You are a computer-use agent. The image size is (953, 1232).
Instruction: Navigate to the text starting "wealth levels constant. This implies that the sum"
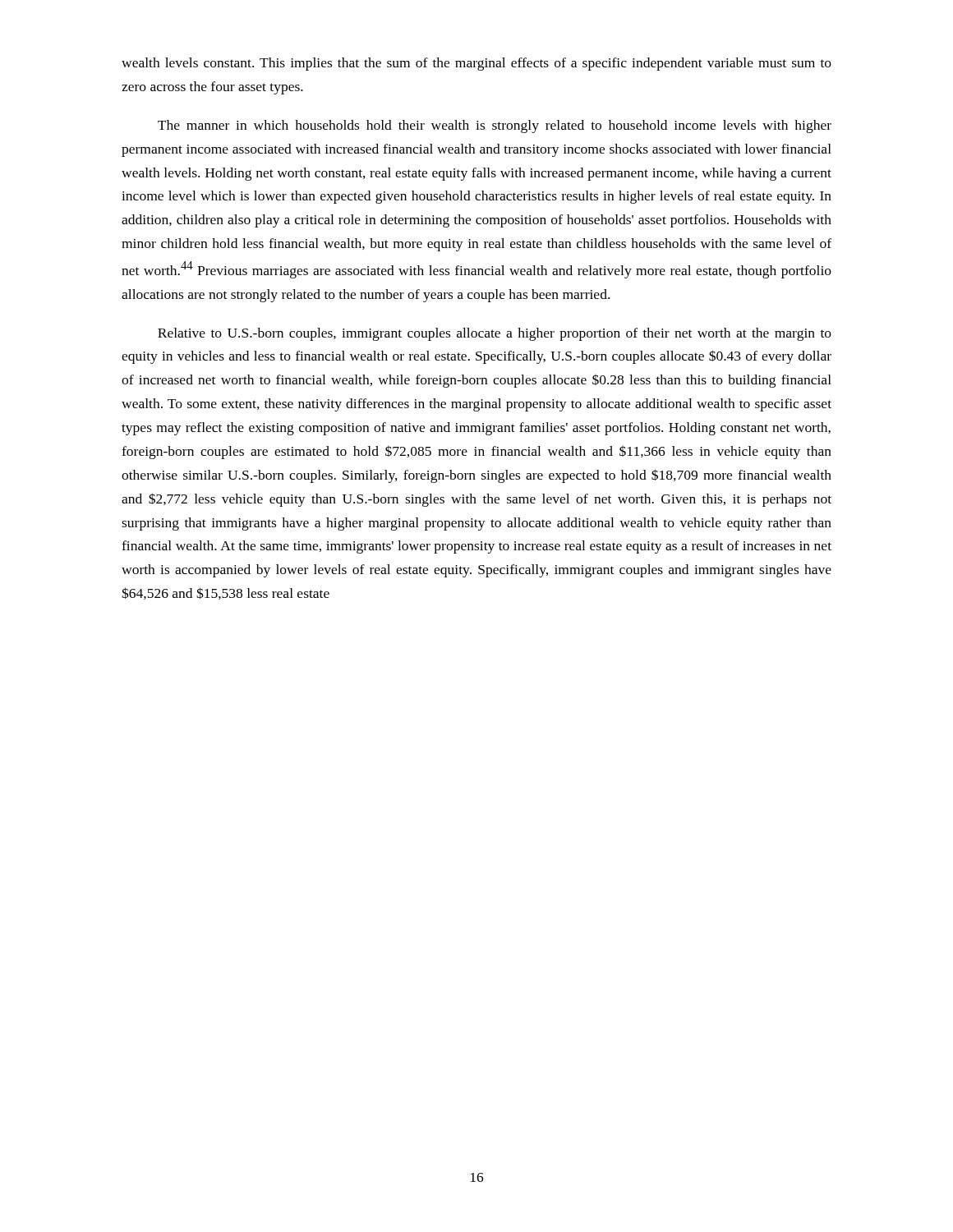(476, 75)
